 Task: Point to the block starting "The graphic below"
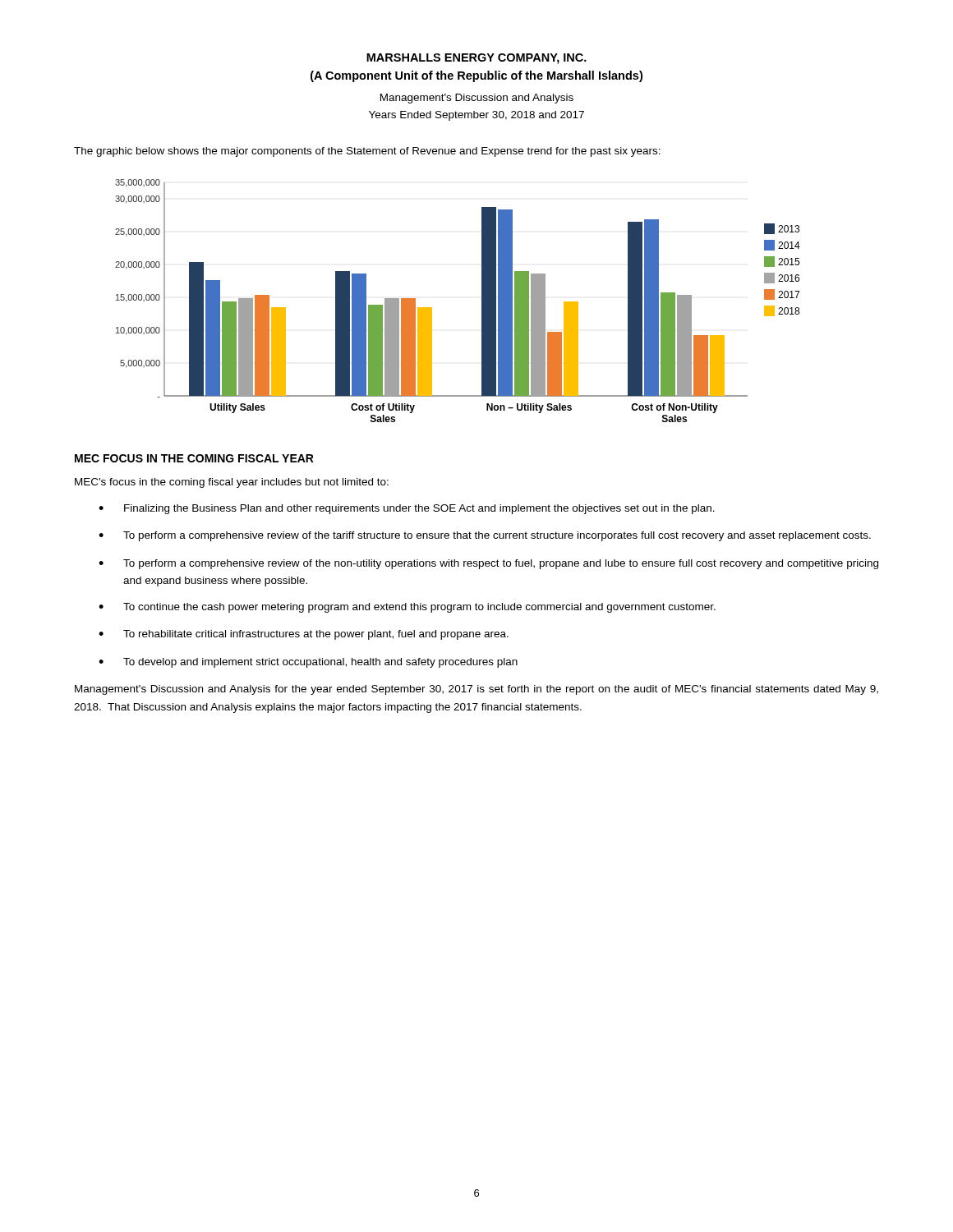pos(367,150)
